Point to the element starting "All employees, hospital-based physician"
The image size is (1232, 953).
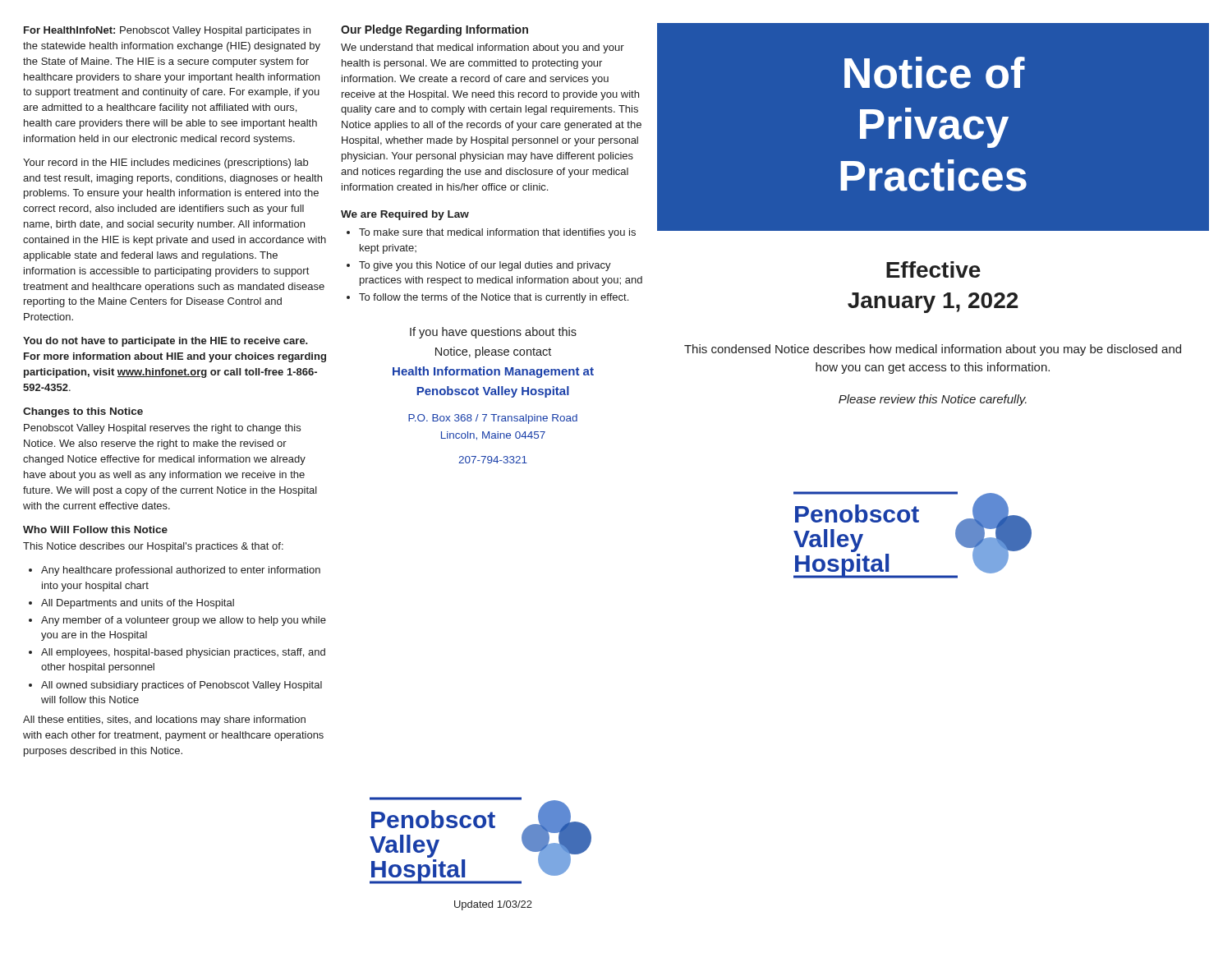[x=183, y=660]
